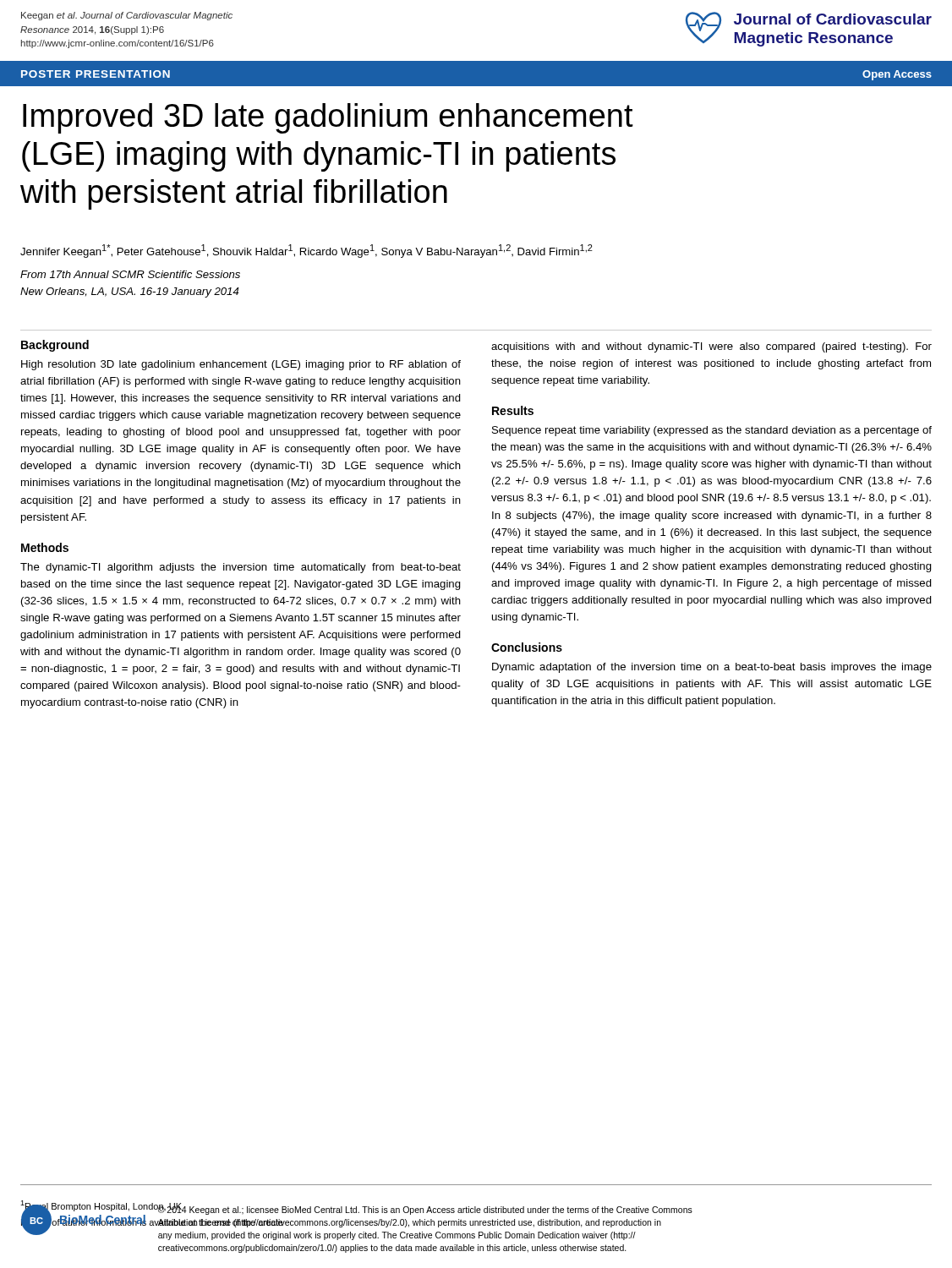Click on the block starting "Jennifer Keegan1*, Peter Gatehouse1, Shouvik Haldar1, Ricardo Wage1,"
Image resolution: width=952 pixels, height=1268 pixels.
pos(306,250)
